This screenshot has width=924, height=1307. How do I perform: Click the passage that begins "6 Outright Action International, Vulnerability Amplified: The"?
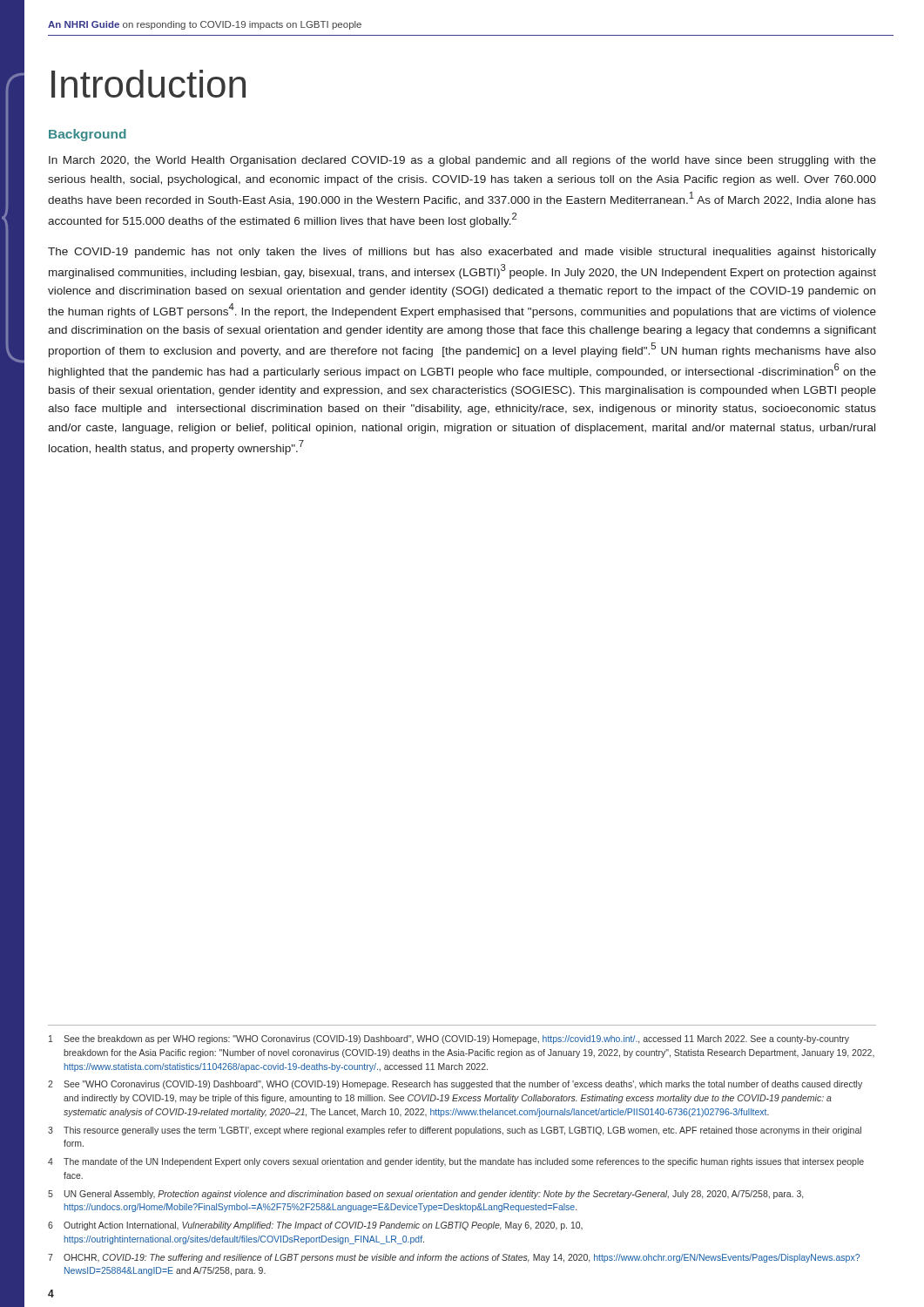pos(462,1233)
